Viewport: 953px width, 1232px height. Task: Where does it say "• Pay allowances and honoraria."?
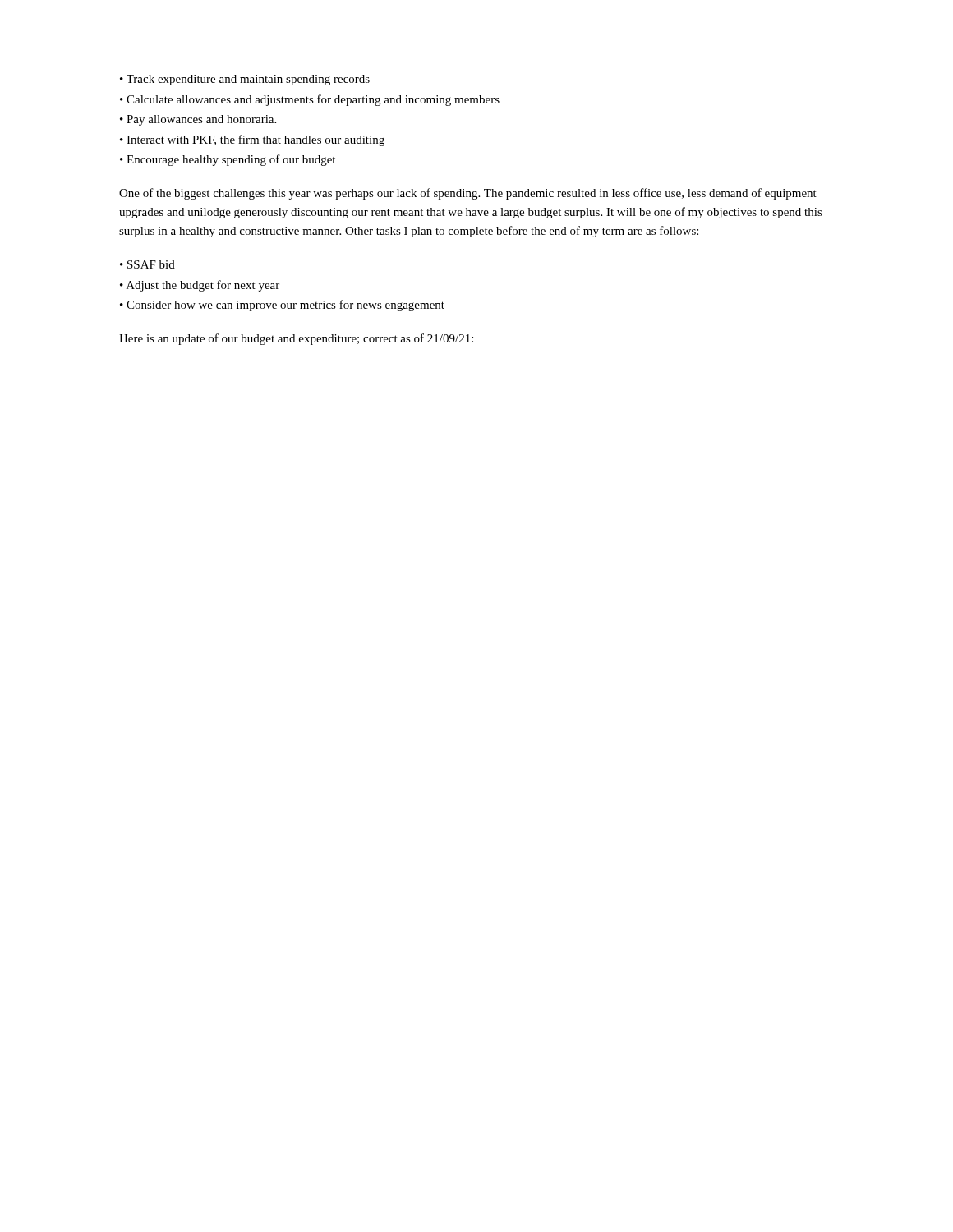198,119
